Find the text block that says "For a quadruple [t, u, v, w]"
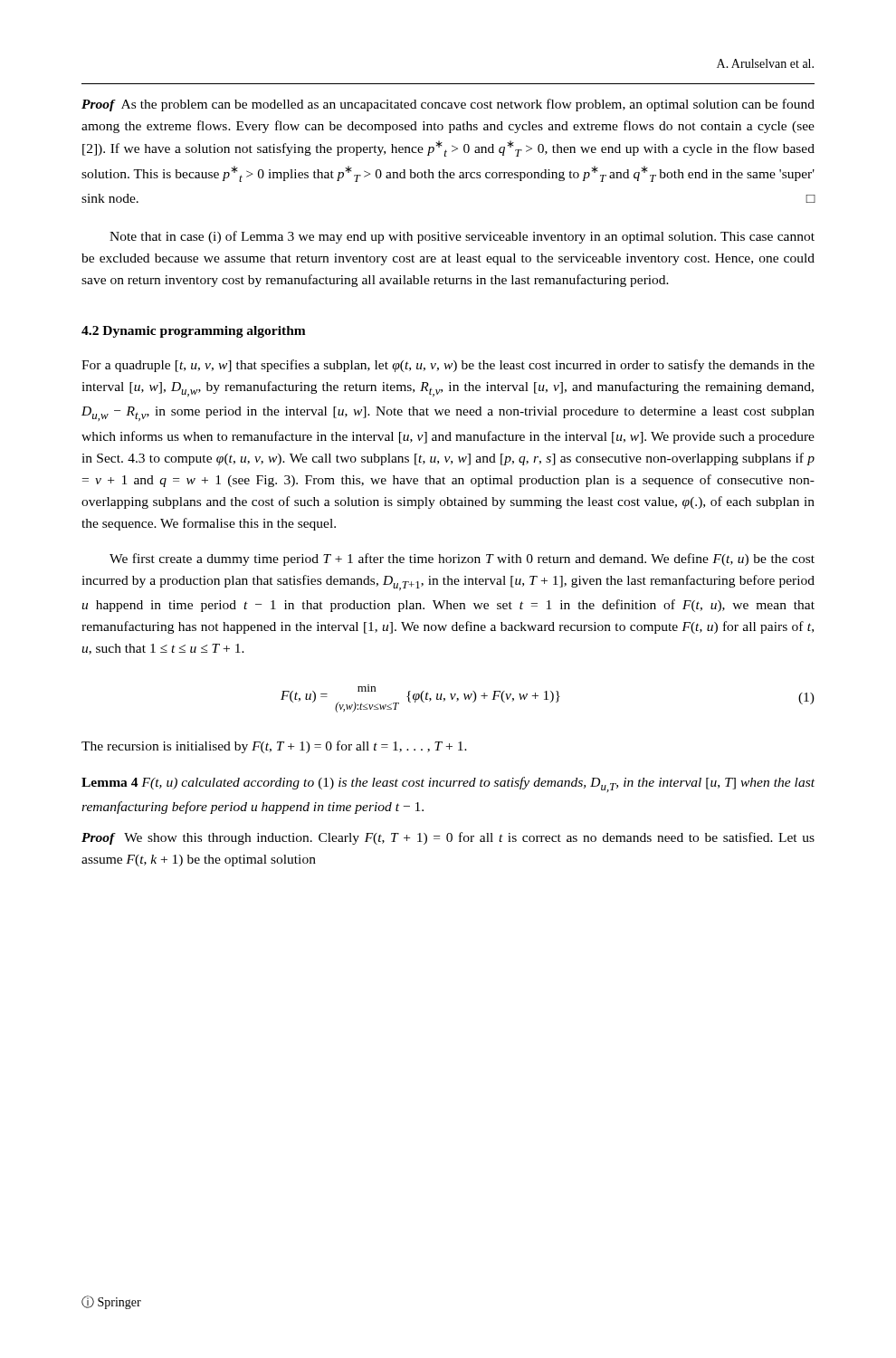The width and height of the screenshot is (896, 1358). (448, 444)
